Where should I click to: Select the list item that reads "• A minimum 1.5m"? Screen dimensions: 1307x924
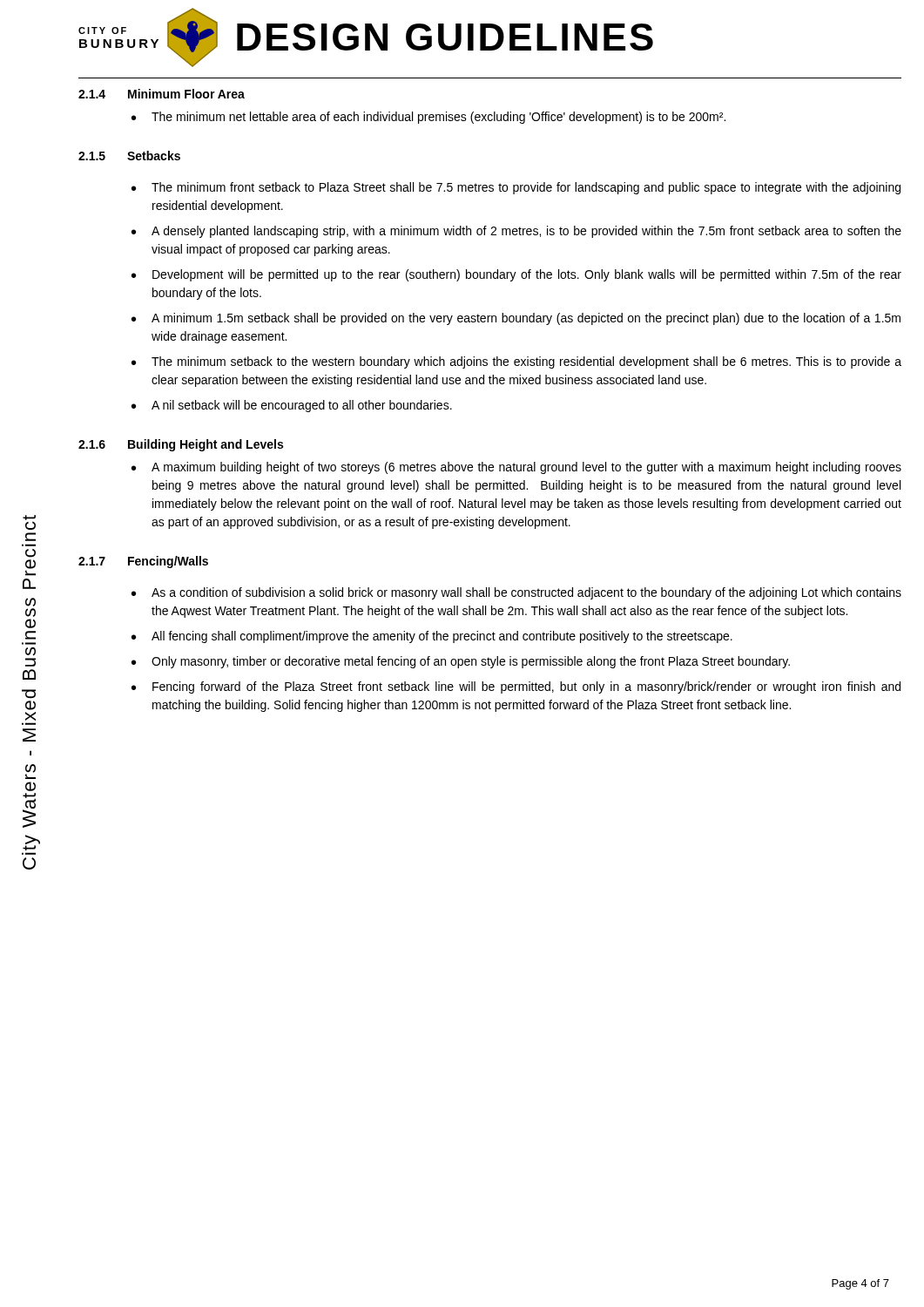tap(516, 328)
